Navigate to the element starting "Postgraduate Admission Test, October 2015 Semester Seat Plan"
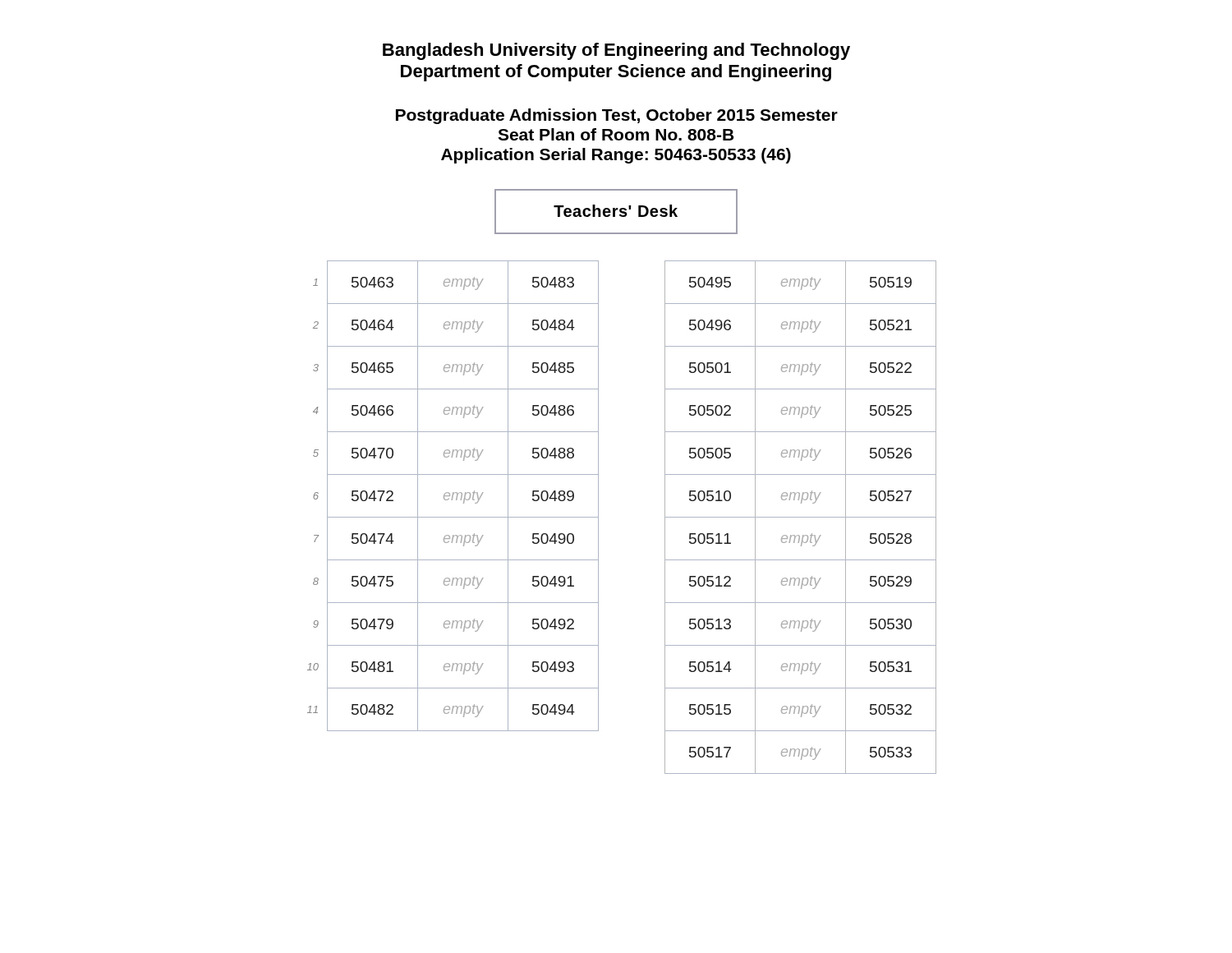The width and height of the screenshot is (1232, 953). point(616,135)
